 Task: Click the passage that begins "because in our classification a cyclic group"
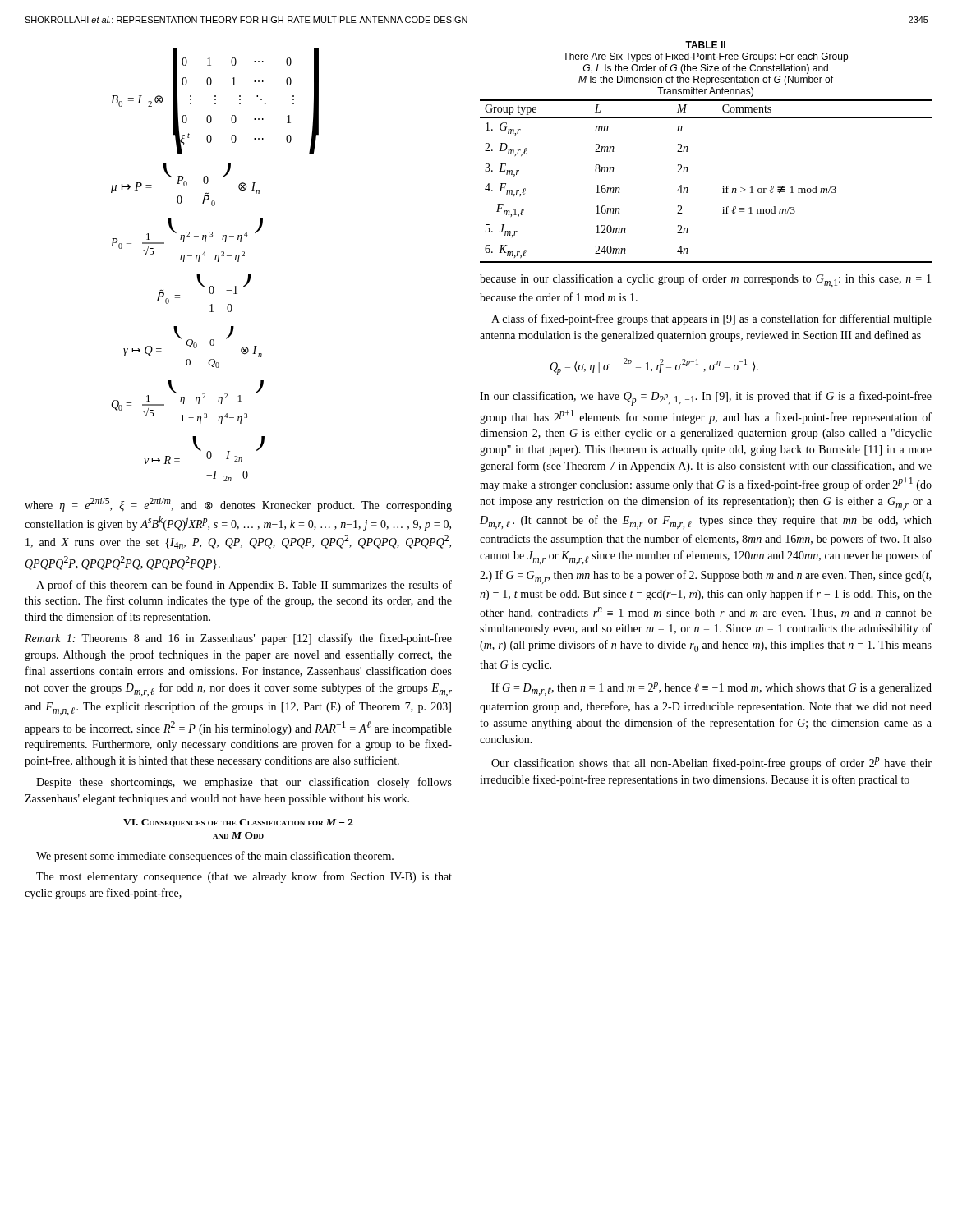point(706,288)
